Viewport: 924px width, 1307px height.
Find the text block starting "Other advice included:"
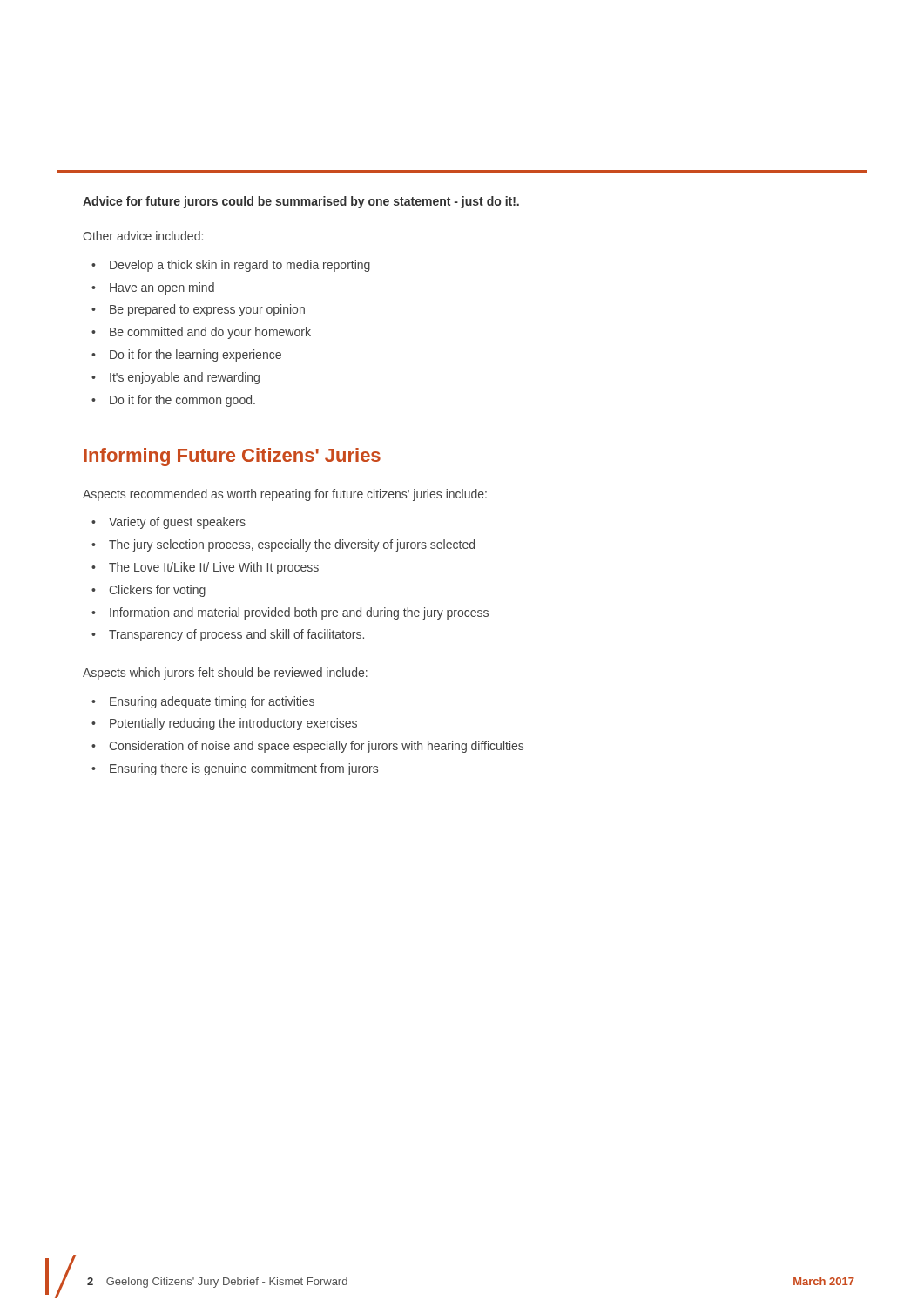point(143,237)
